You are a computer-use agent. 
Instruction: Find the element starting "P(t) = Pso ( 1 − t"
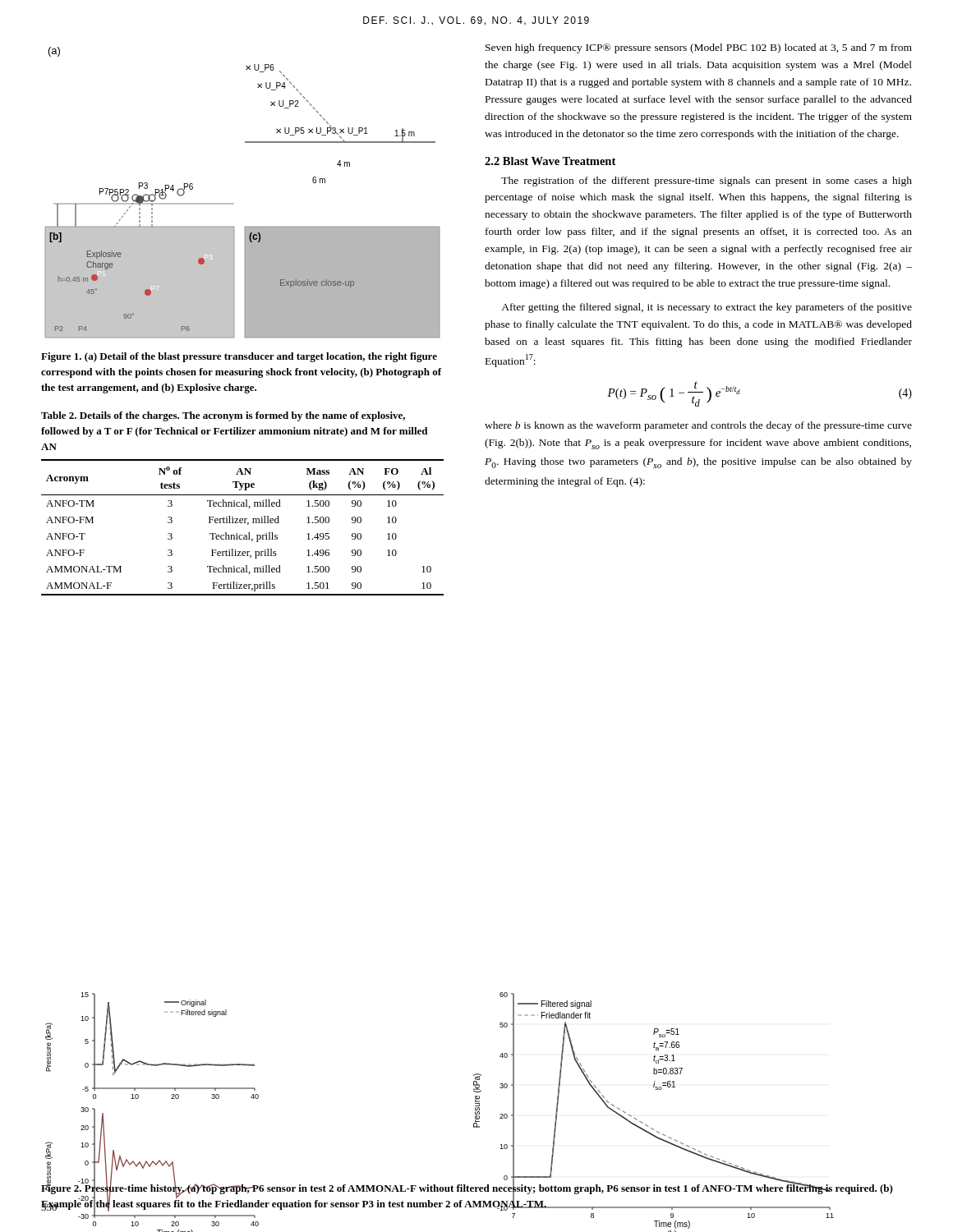pyautogui.click(x=698, y=394)
